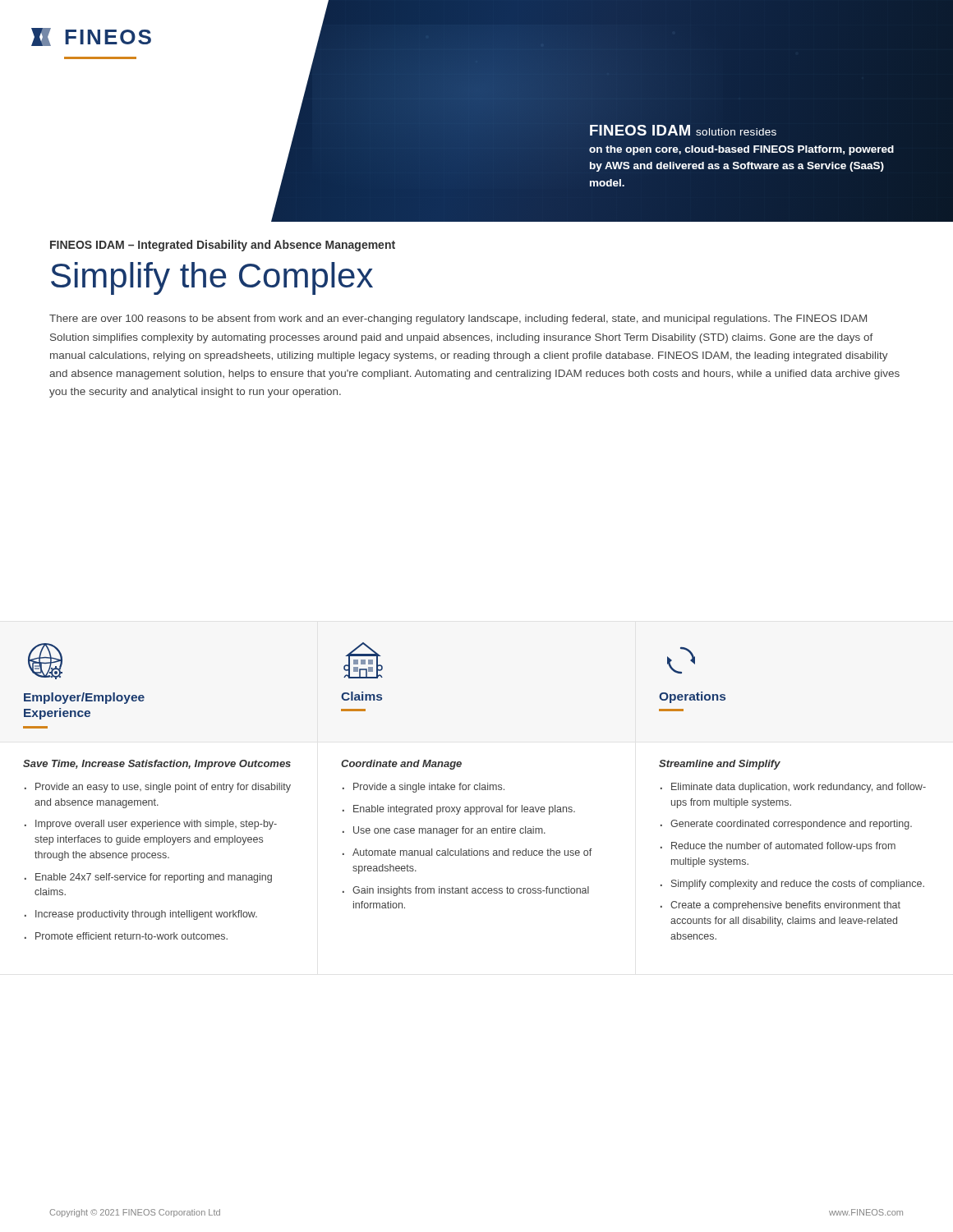Image resolution: width=953 pixels, height=1232 pixels.
Task: Find the text starting "Save Time, Increase Satisfaction, Improve Outcomes"
Action: tap(157, 763)
